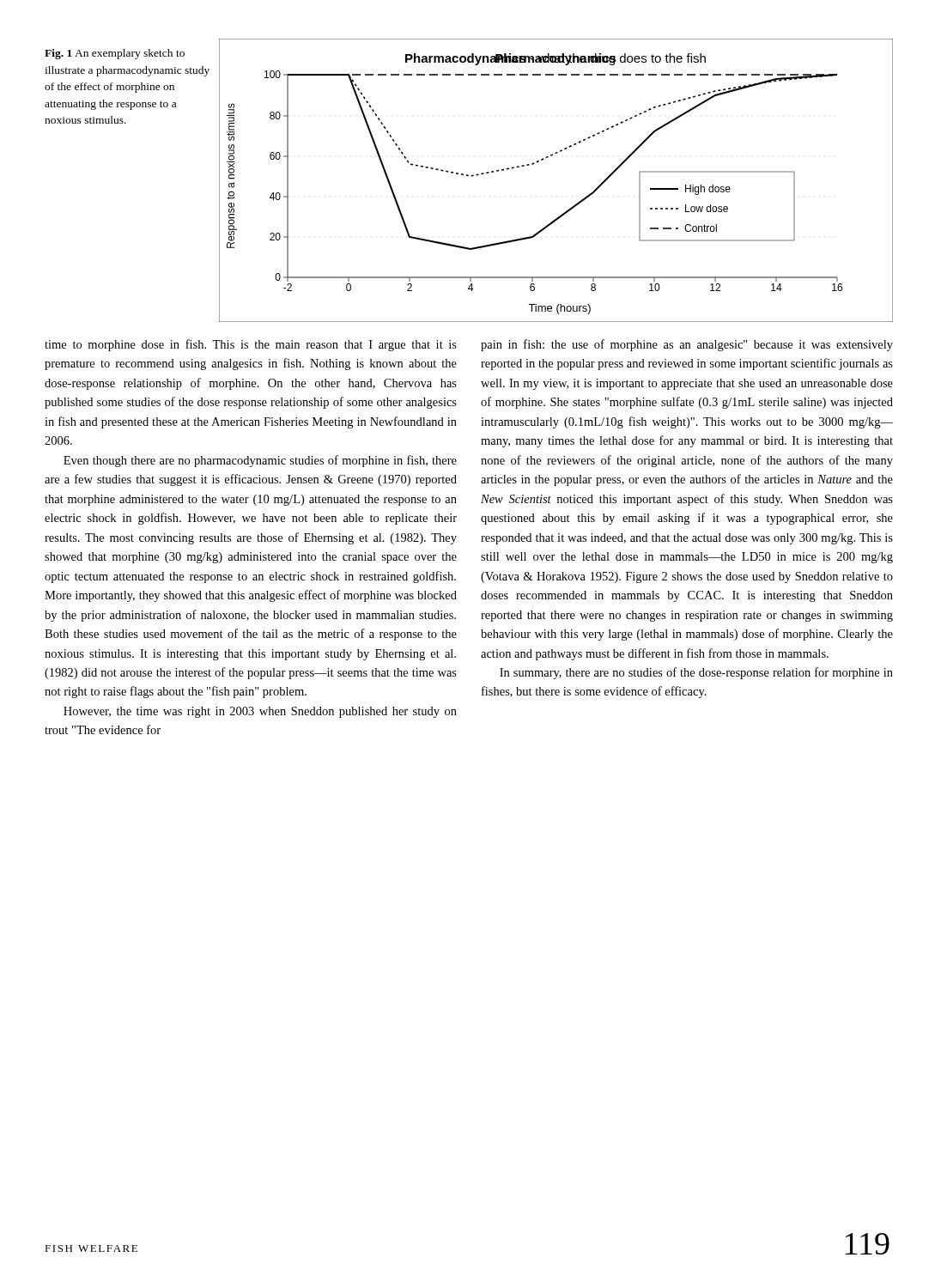Select a line chart

tap(556, 182)
